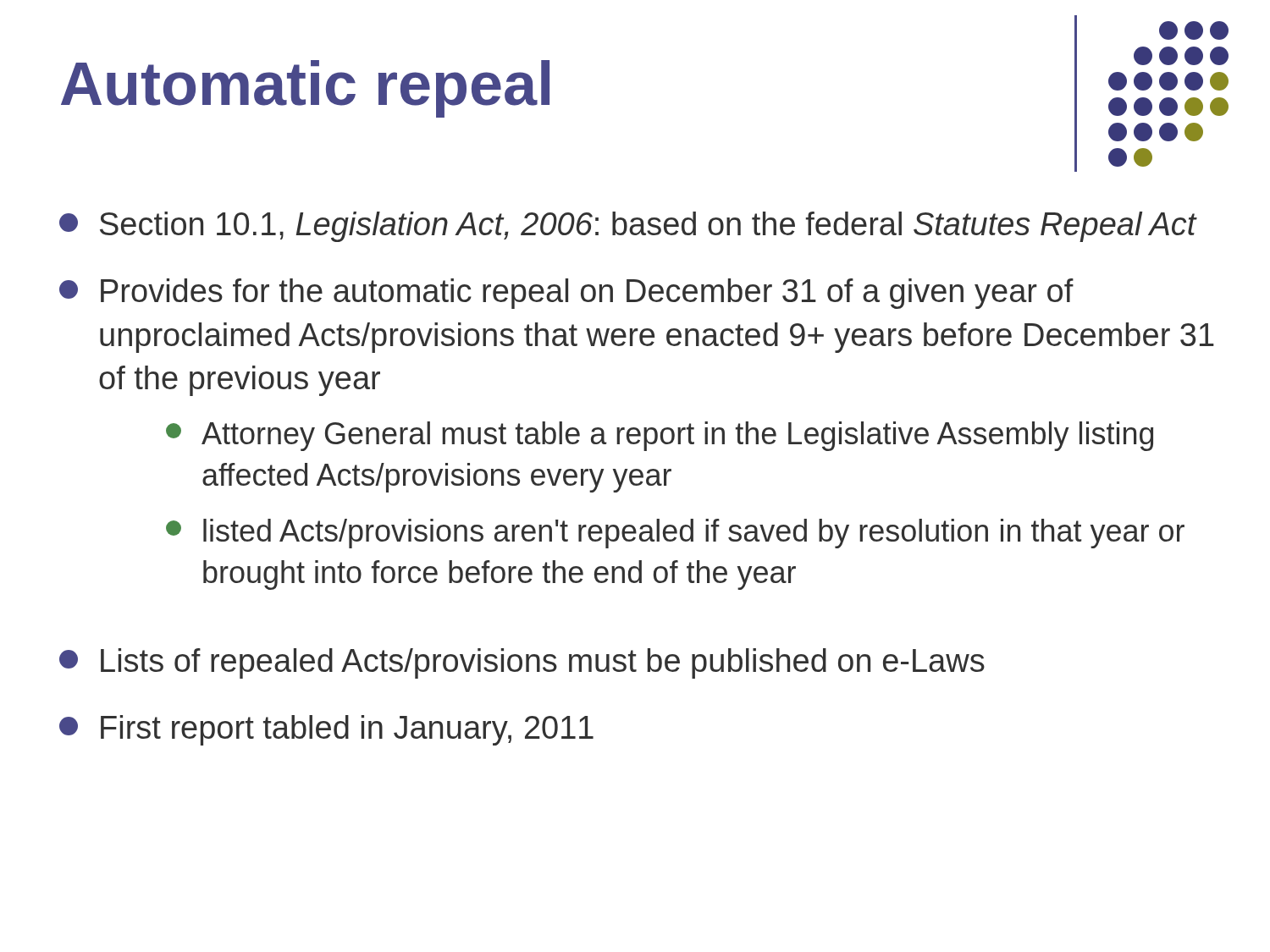Find the list item containing "listed Acts/provisions aren't repealed if saved by"

click(x=693, y=553)
